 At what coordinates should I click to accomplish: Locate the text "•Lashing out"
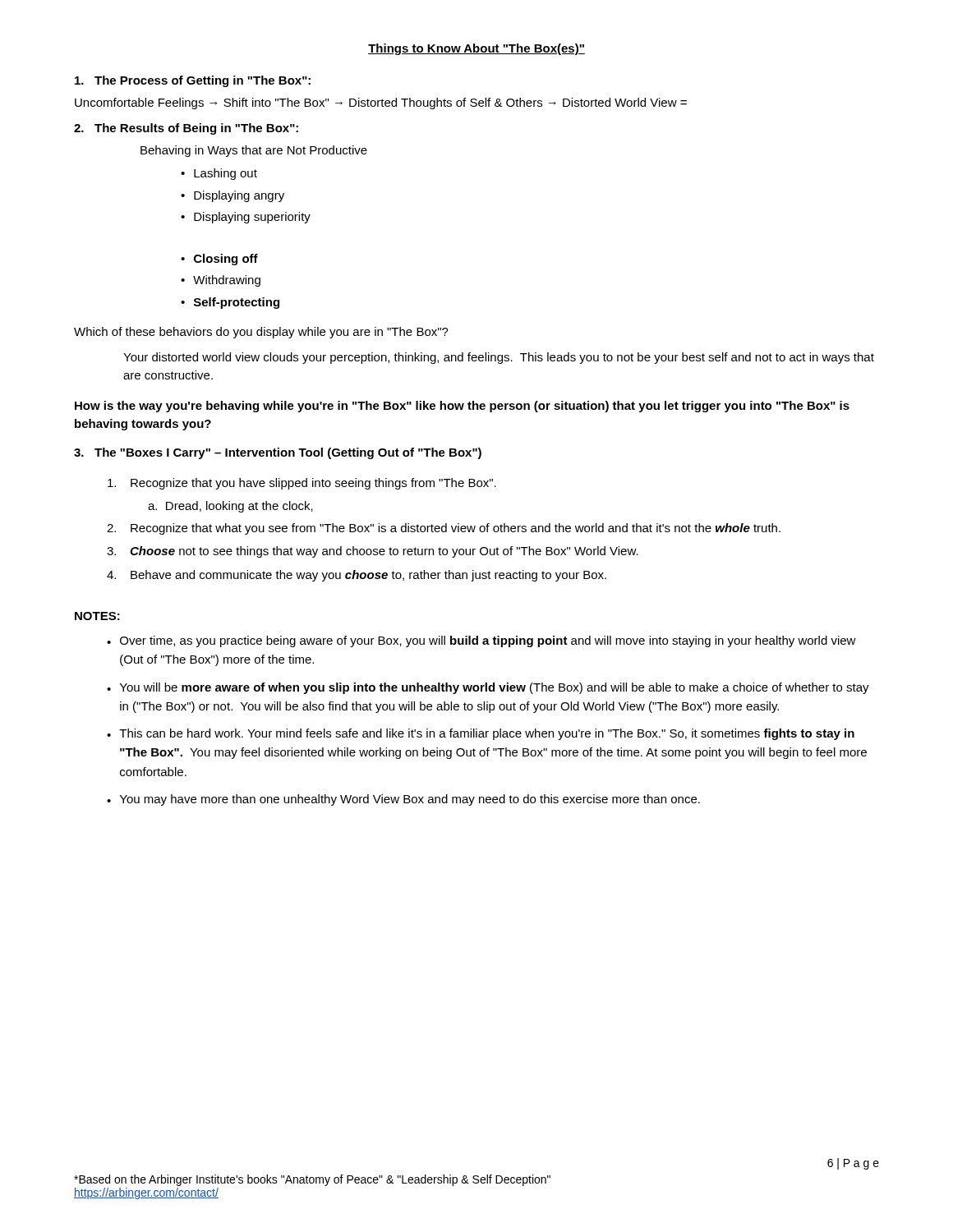pos(219,173)
